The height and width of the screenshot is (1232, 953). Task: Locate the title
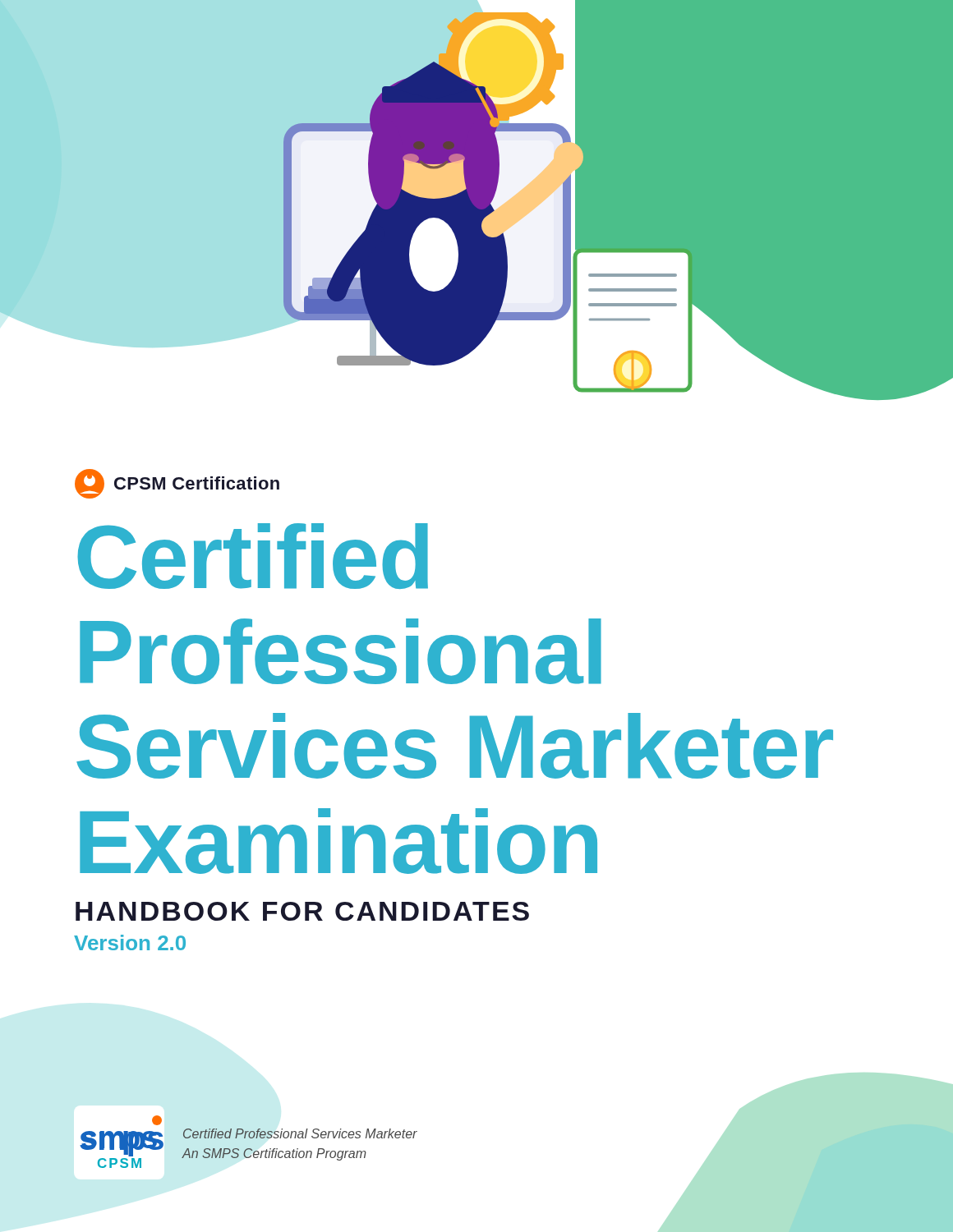click(x=485, y=699)
